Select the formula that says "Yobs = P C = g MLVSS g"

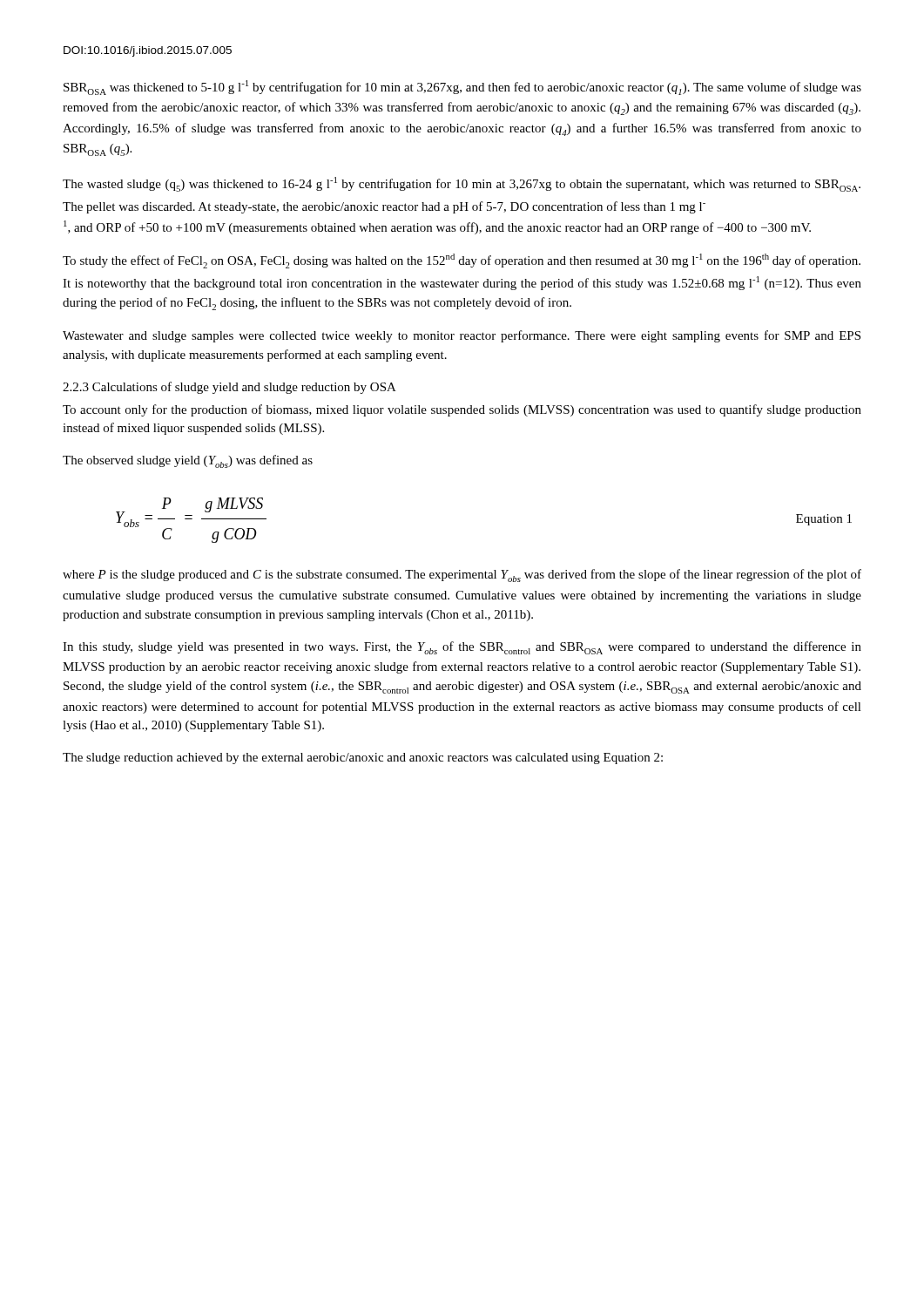pyautogui.click(x=166, y=519)
